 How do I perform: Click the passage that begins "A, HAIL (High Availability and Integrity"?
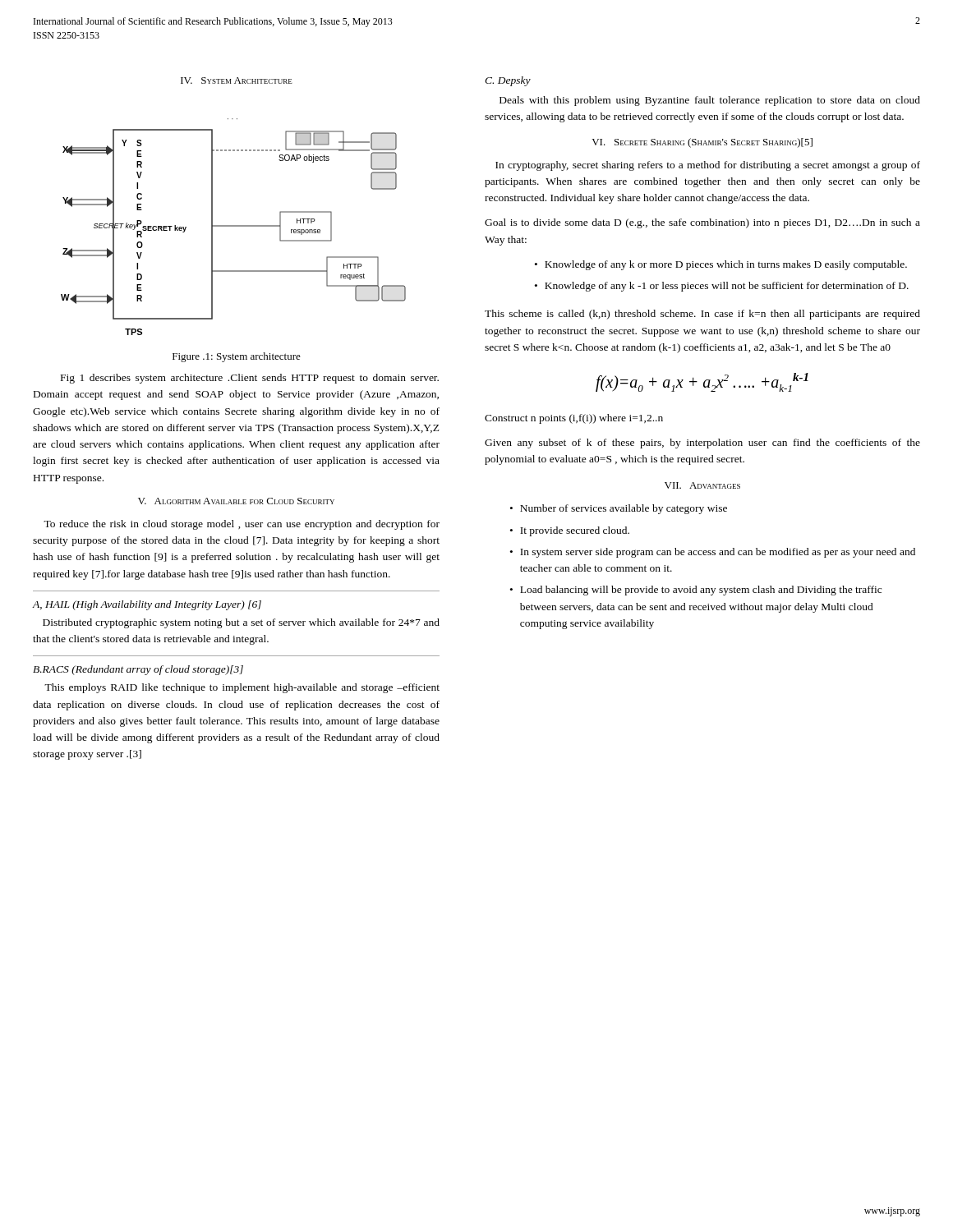(x=147, y=604)
